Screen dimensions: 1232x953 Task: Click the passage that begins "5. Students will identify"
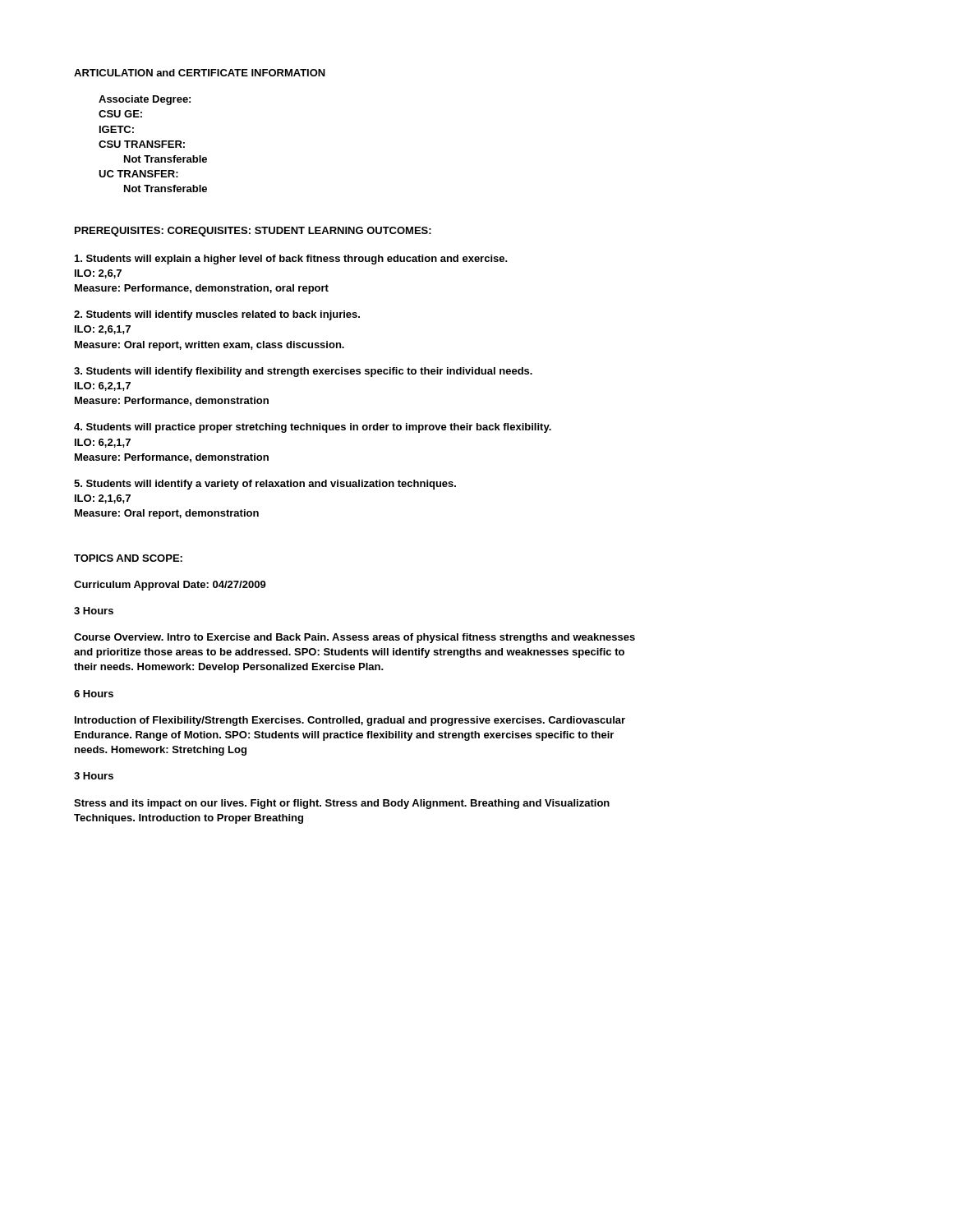click(265, 485)
